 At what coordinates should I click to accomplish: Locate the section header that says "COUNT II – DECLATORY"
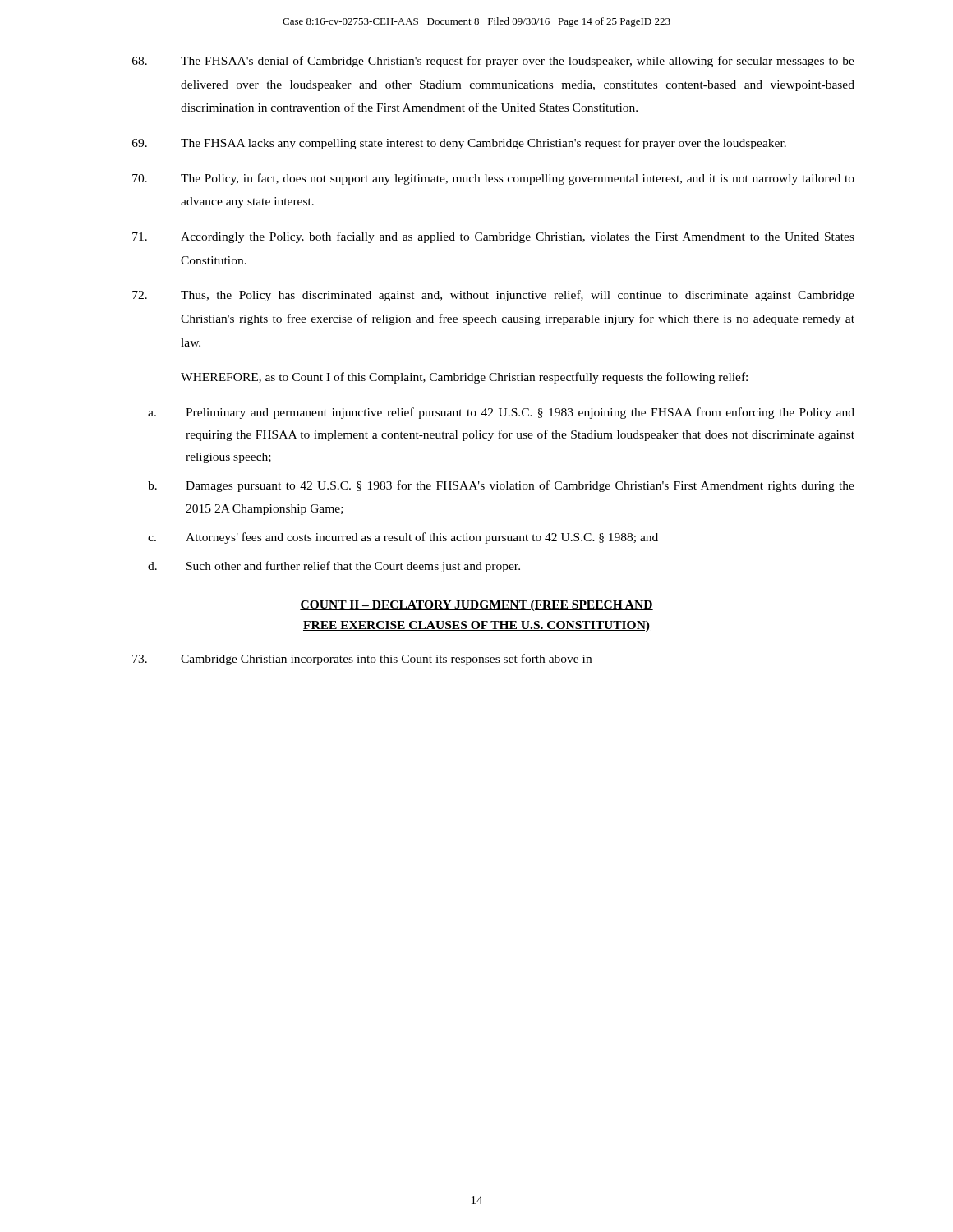pos(476,614)
